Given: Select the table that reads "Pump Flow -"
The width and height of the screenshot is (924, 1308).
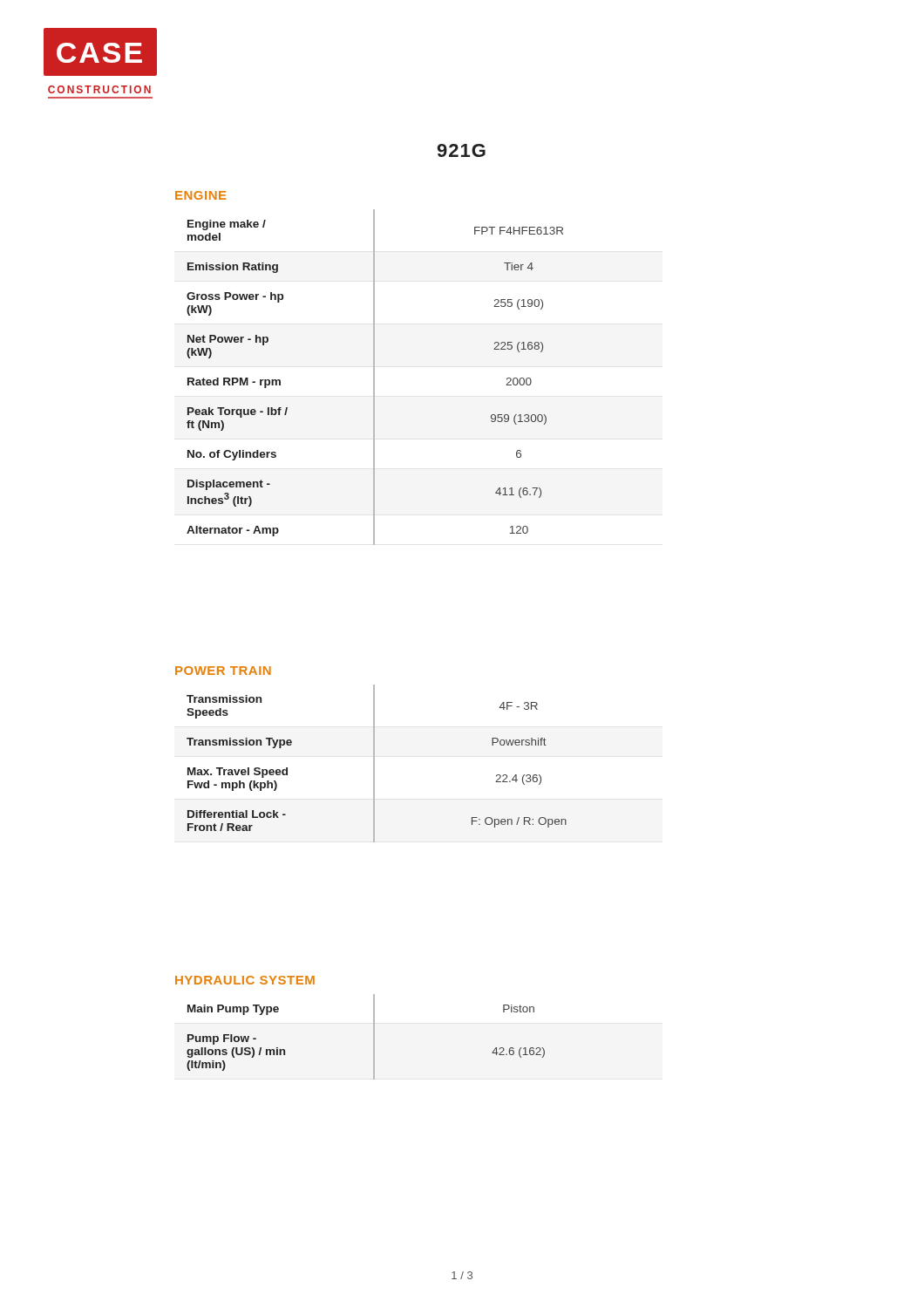Looking at the screenshot, I should click(418, 1037).
